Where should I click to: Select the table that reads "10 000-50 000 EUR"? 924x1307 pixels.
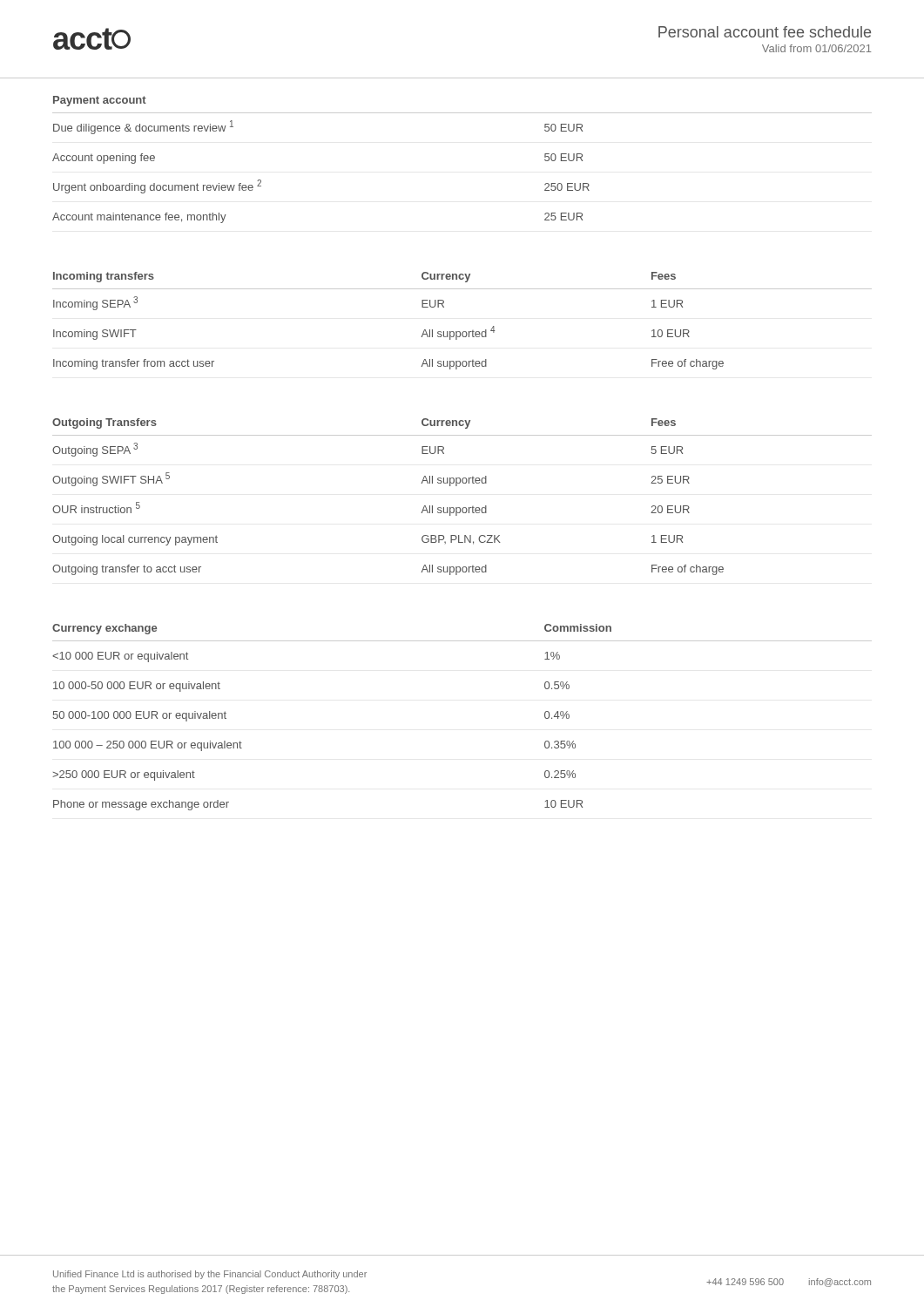tap(462, 717)
